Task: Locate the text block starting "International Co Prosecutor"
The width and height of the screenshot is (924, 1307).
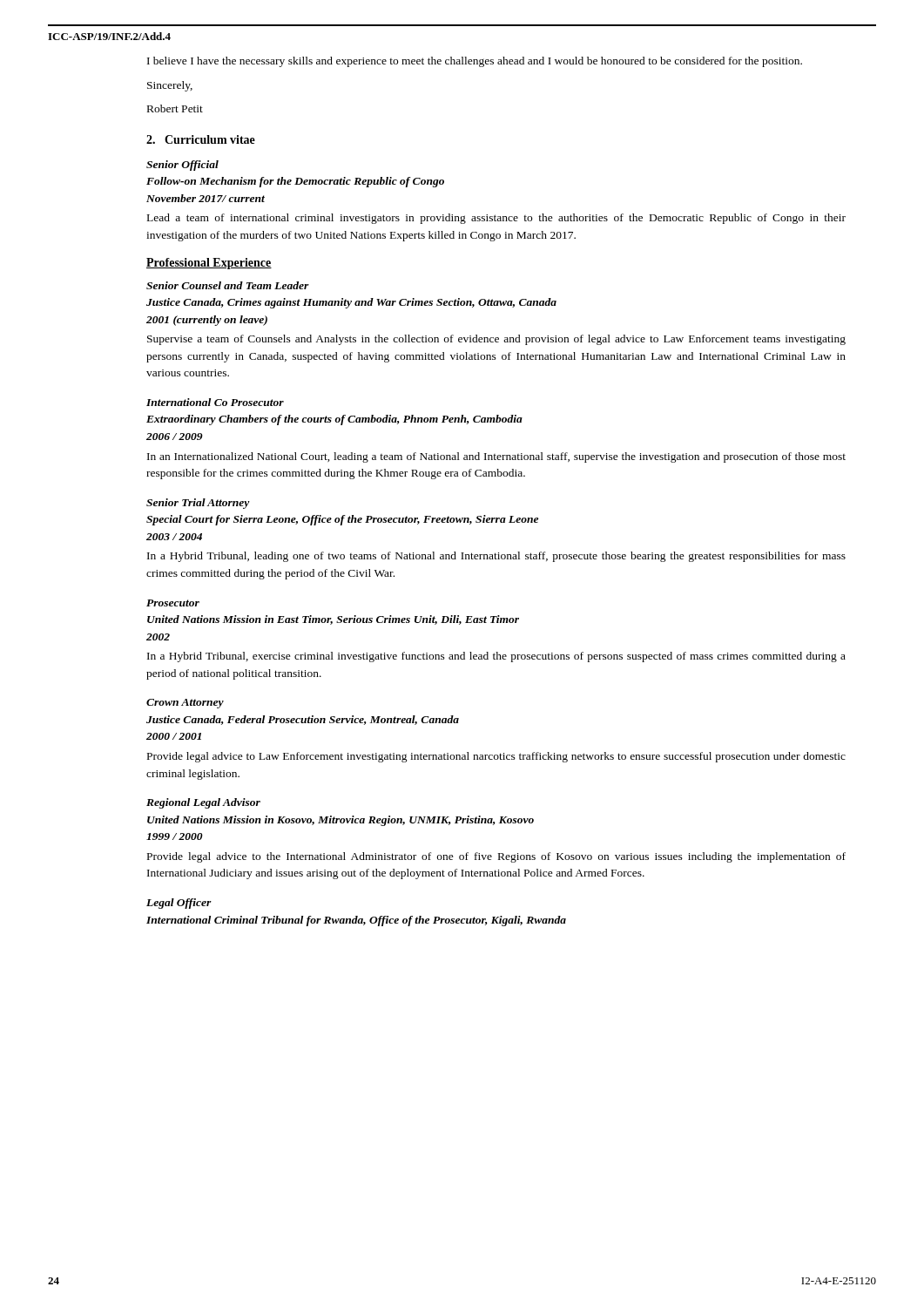Action: coord(215,402)
